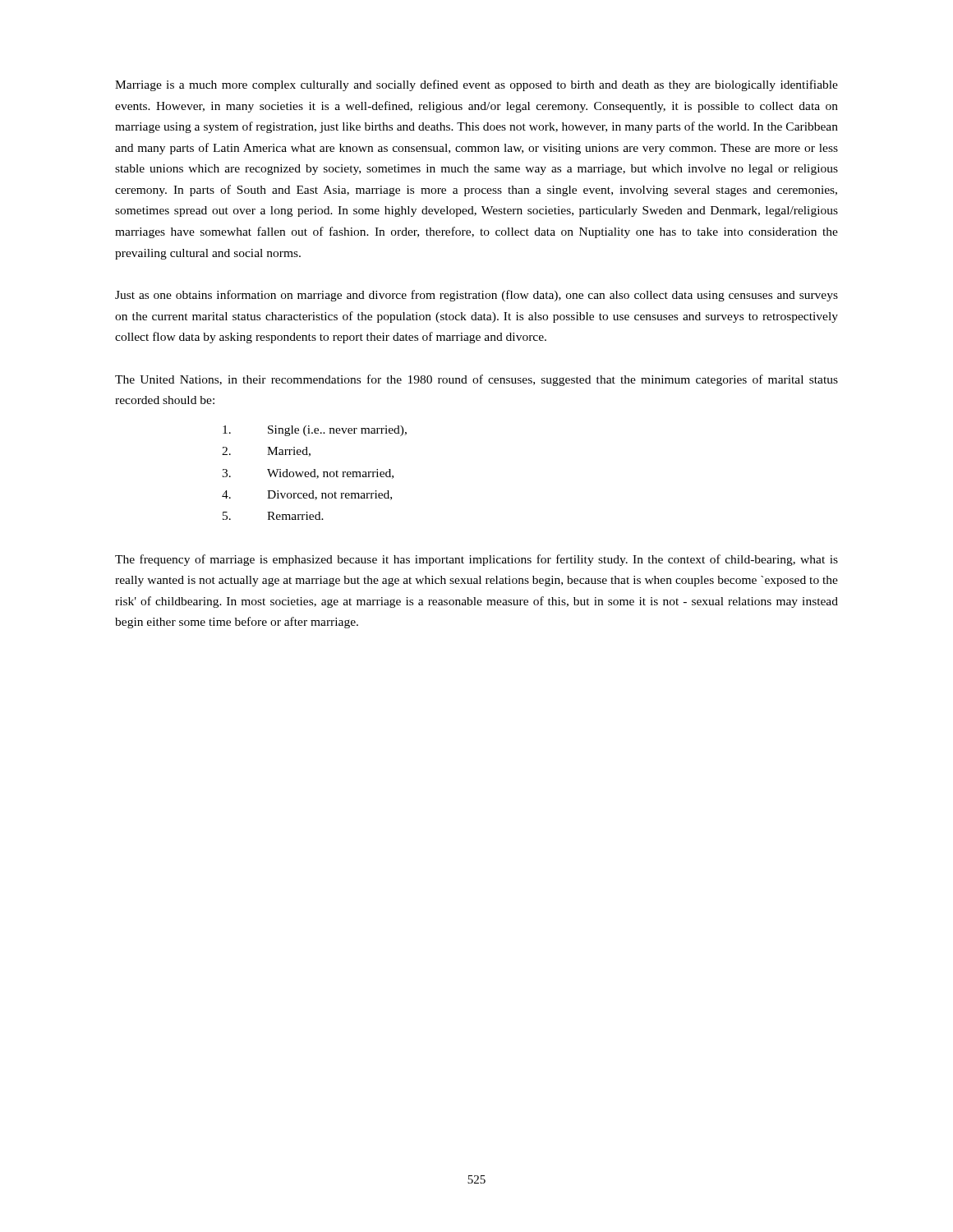Click where it says "4. Divorced, not remarried,"
The image size is (953, 1232).
pyautogui.click(x=307, y=495)
